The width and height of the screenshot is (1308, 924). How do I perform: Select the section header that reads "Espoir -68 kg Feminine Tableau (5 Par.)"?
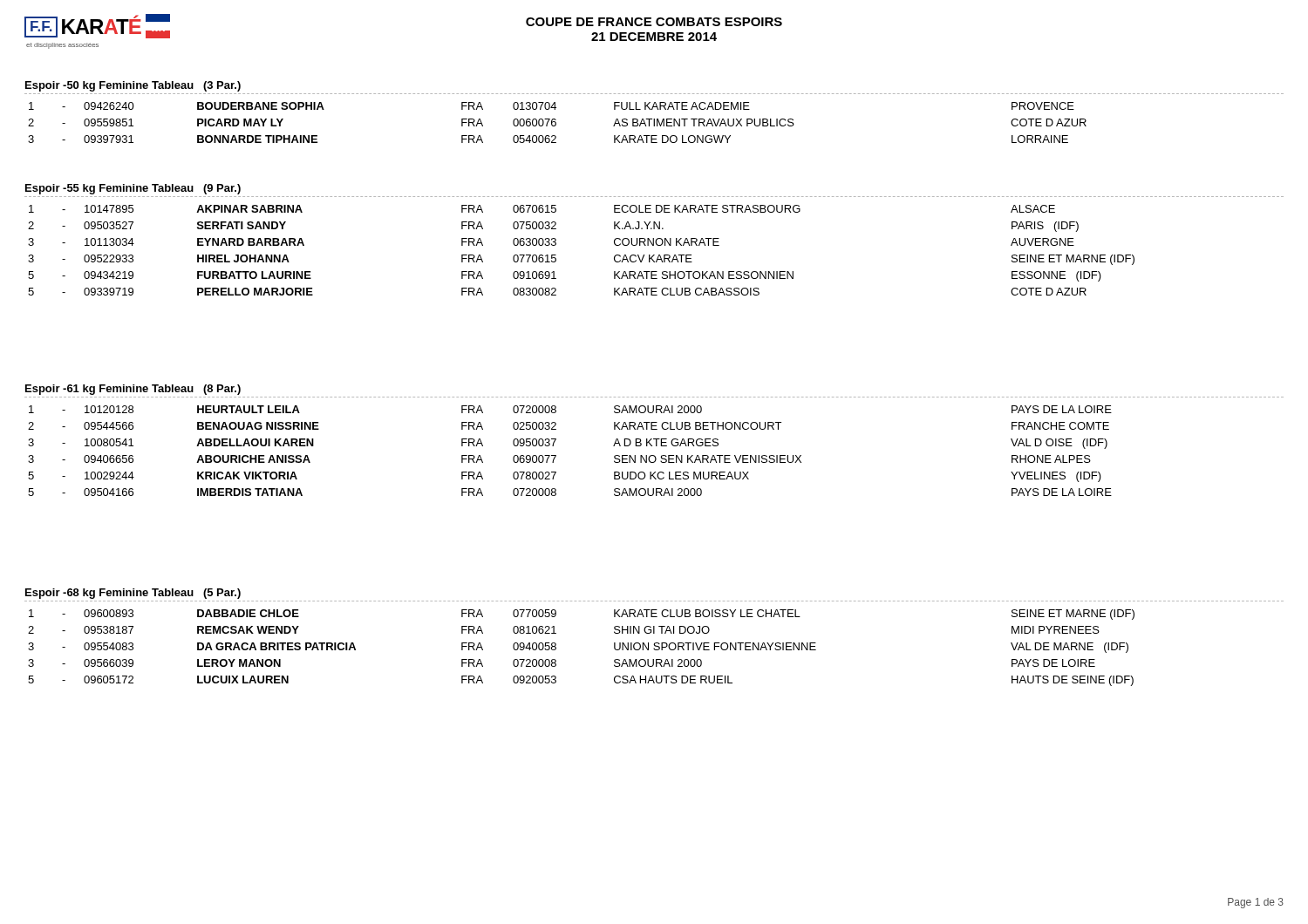[654, 594]
